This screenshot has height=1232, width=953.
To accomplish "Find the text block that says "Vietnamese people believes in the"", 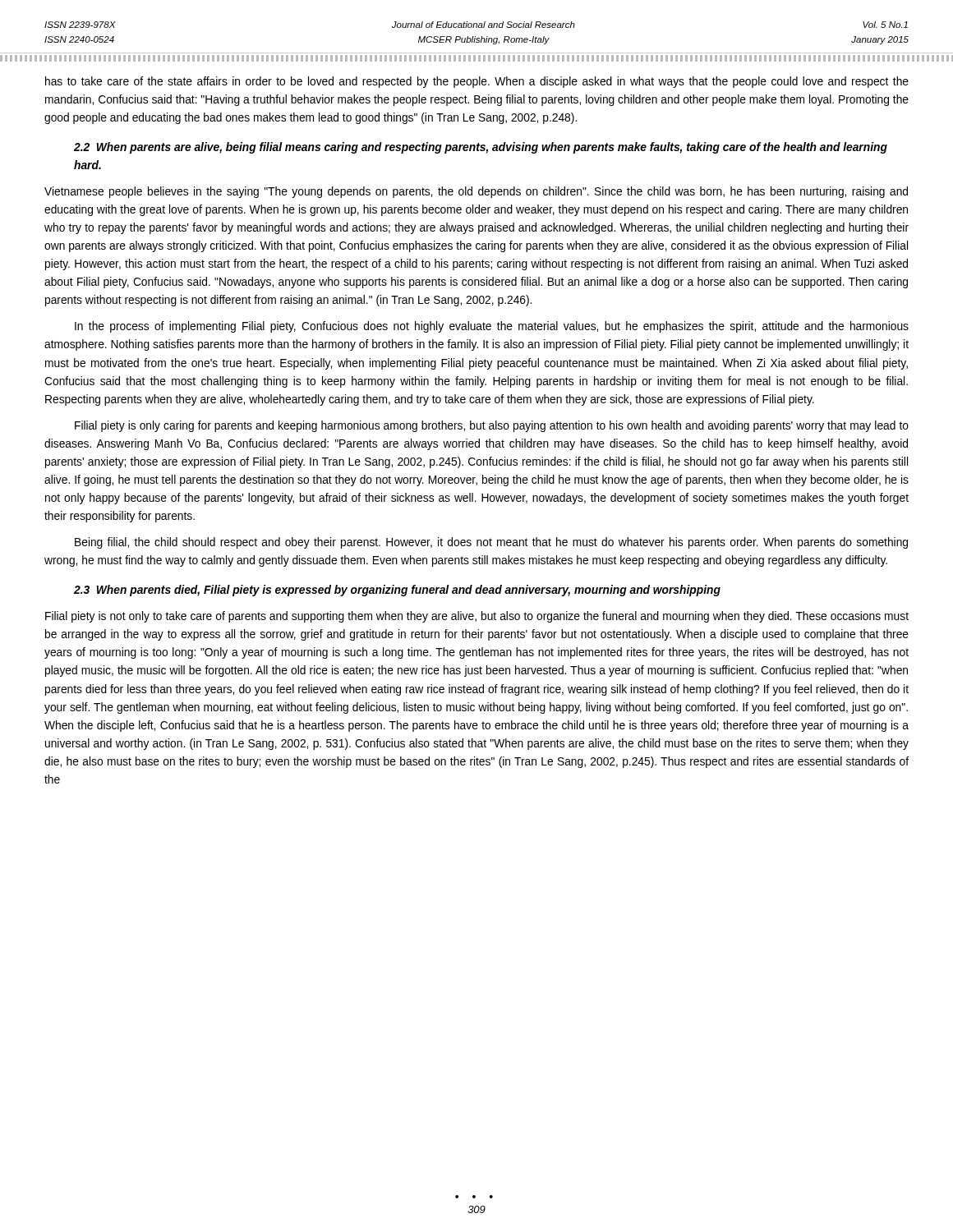I will [x=476, y=247].
